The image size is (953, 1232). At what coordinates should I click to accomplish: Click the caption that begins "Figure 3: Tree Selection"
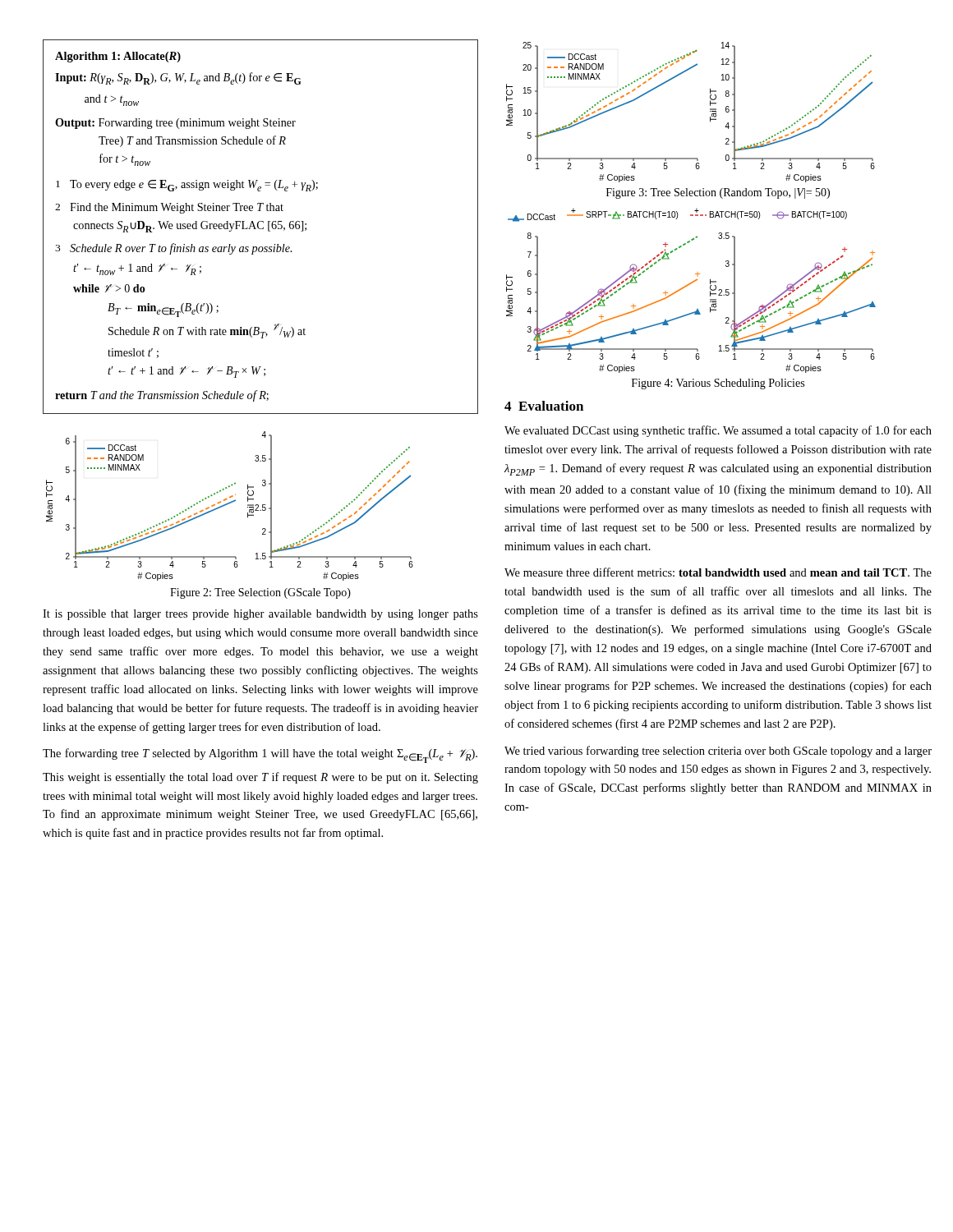[x=718, y=193]
